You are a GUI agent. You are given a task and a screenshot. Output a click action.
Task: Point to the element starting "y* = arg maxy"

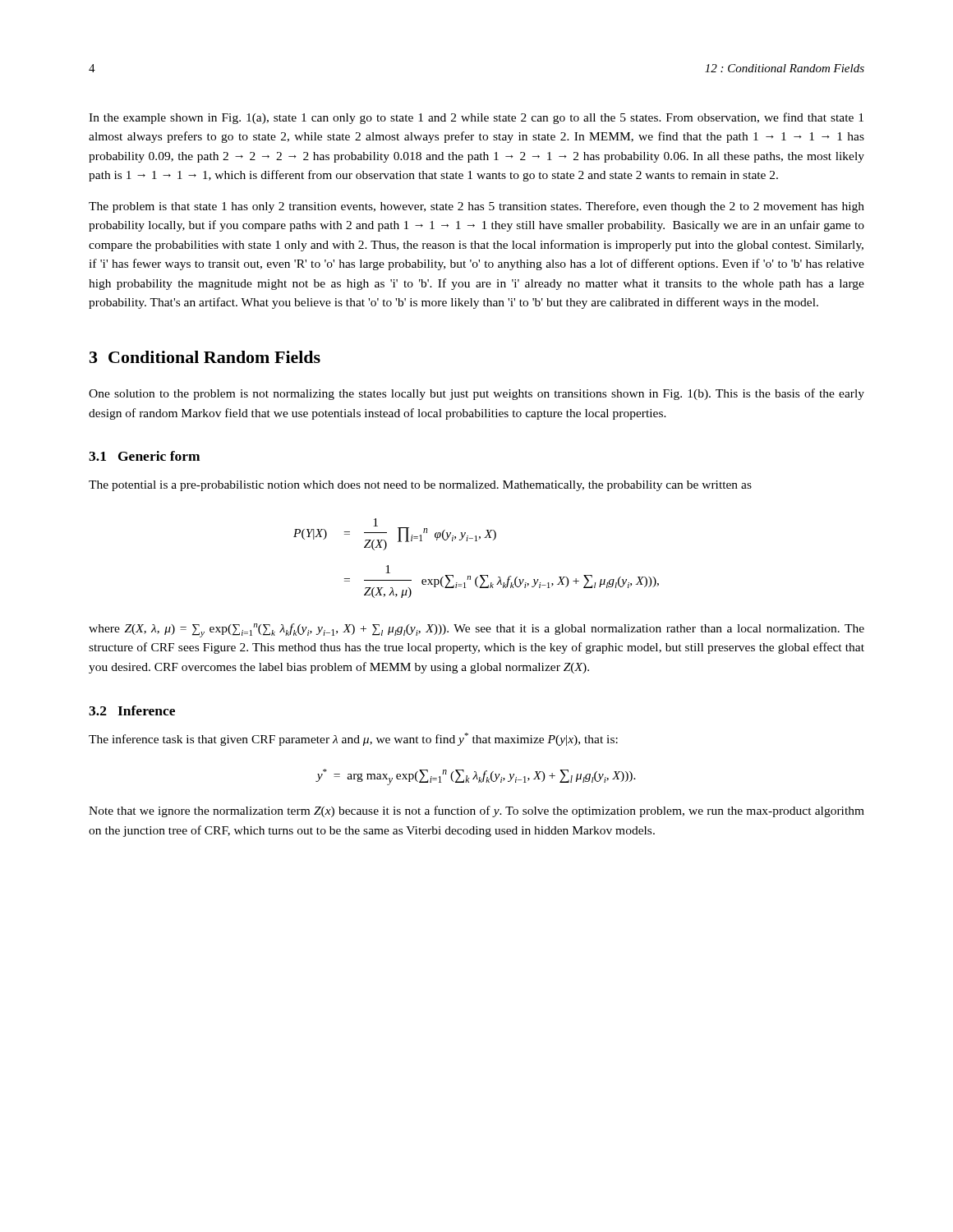click(x=476, y=775)
